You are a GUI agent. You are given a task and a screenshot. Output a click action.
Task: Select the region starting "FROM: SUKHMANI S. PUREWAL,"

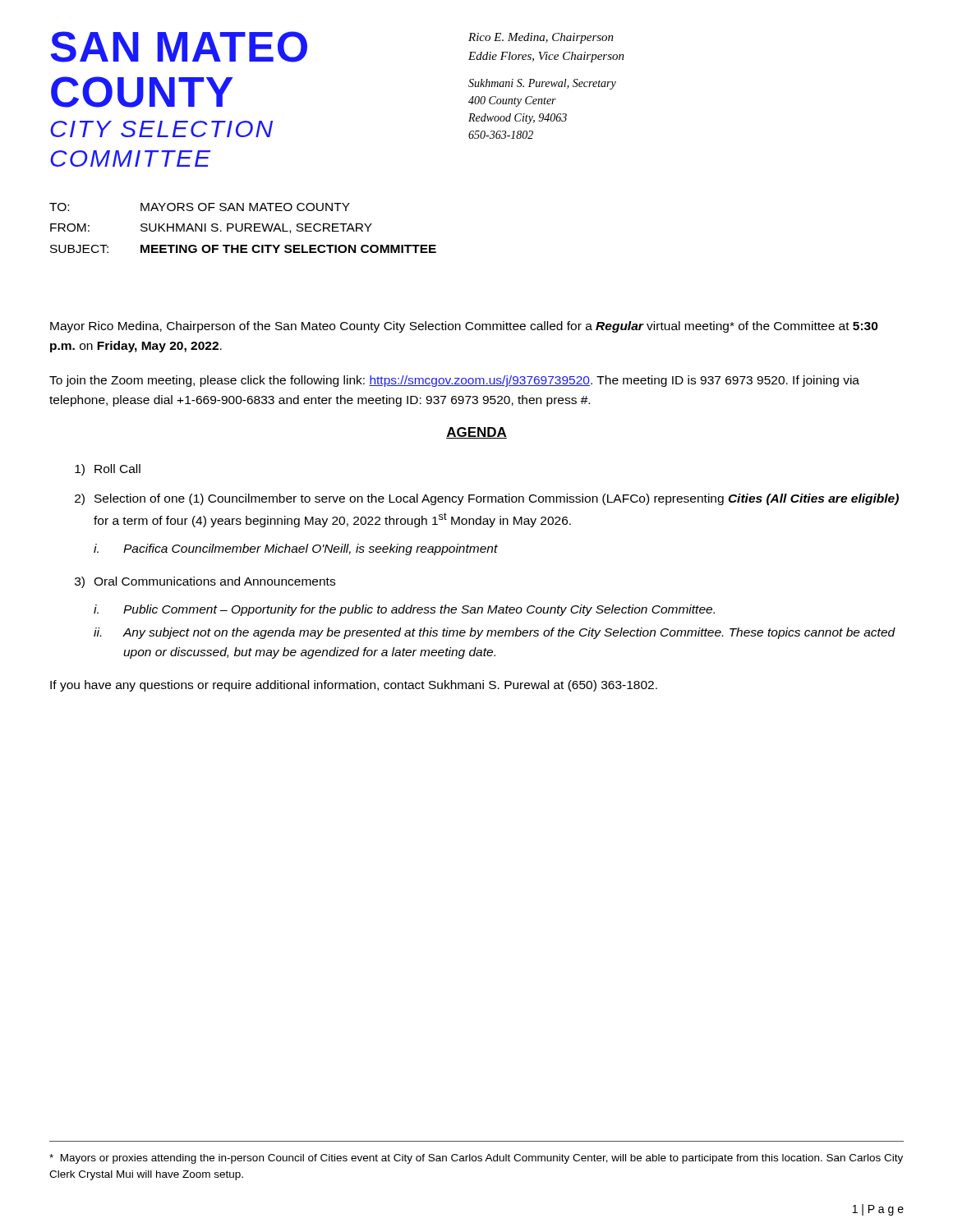[211, 228]
